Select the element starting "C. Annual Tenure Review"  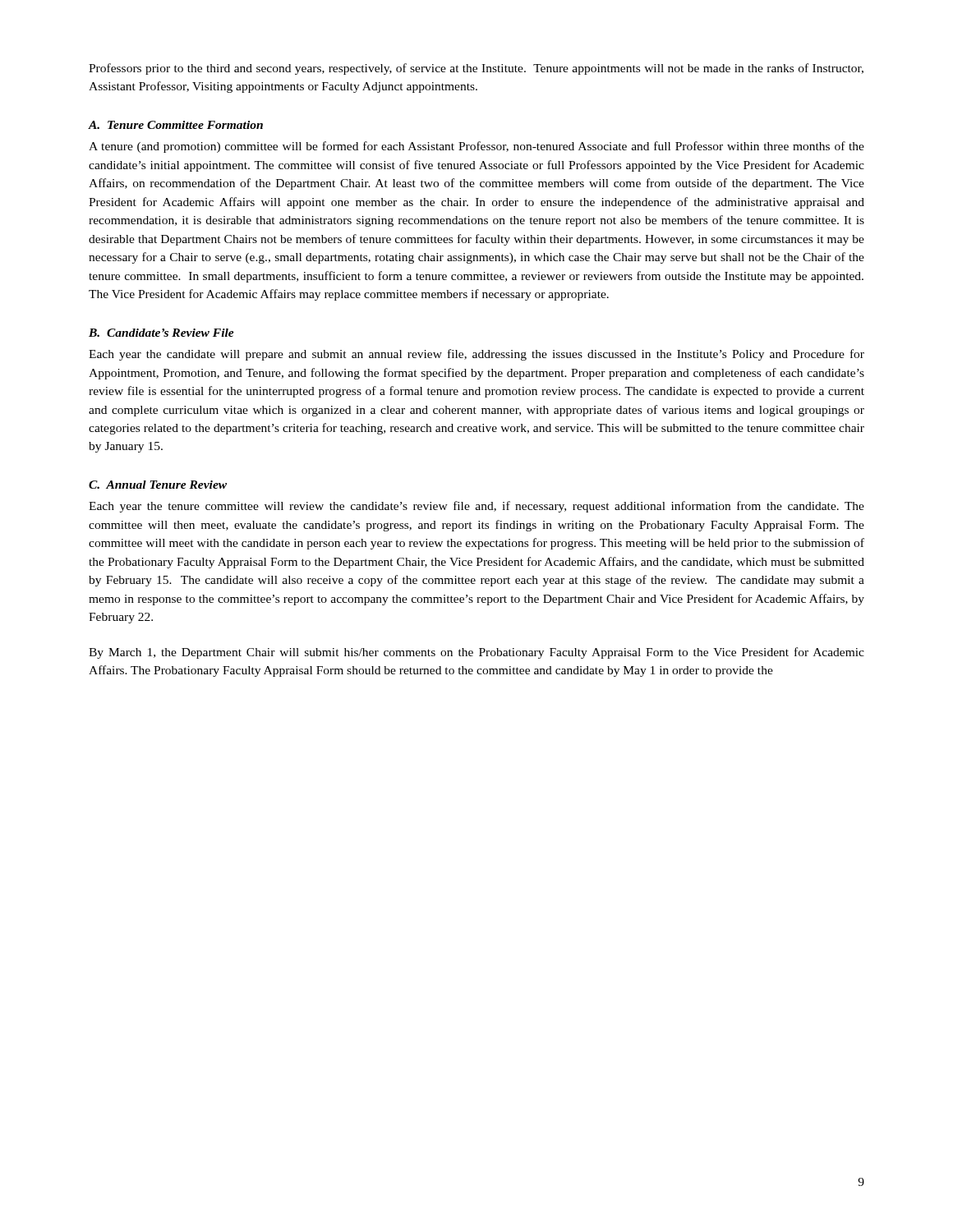158,484
